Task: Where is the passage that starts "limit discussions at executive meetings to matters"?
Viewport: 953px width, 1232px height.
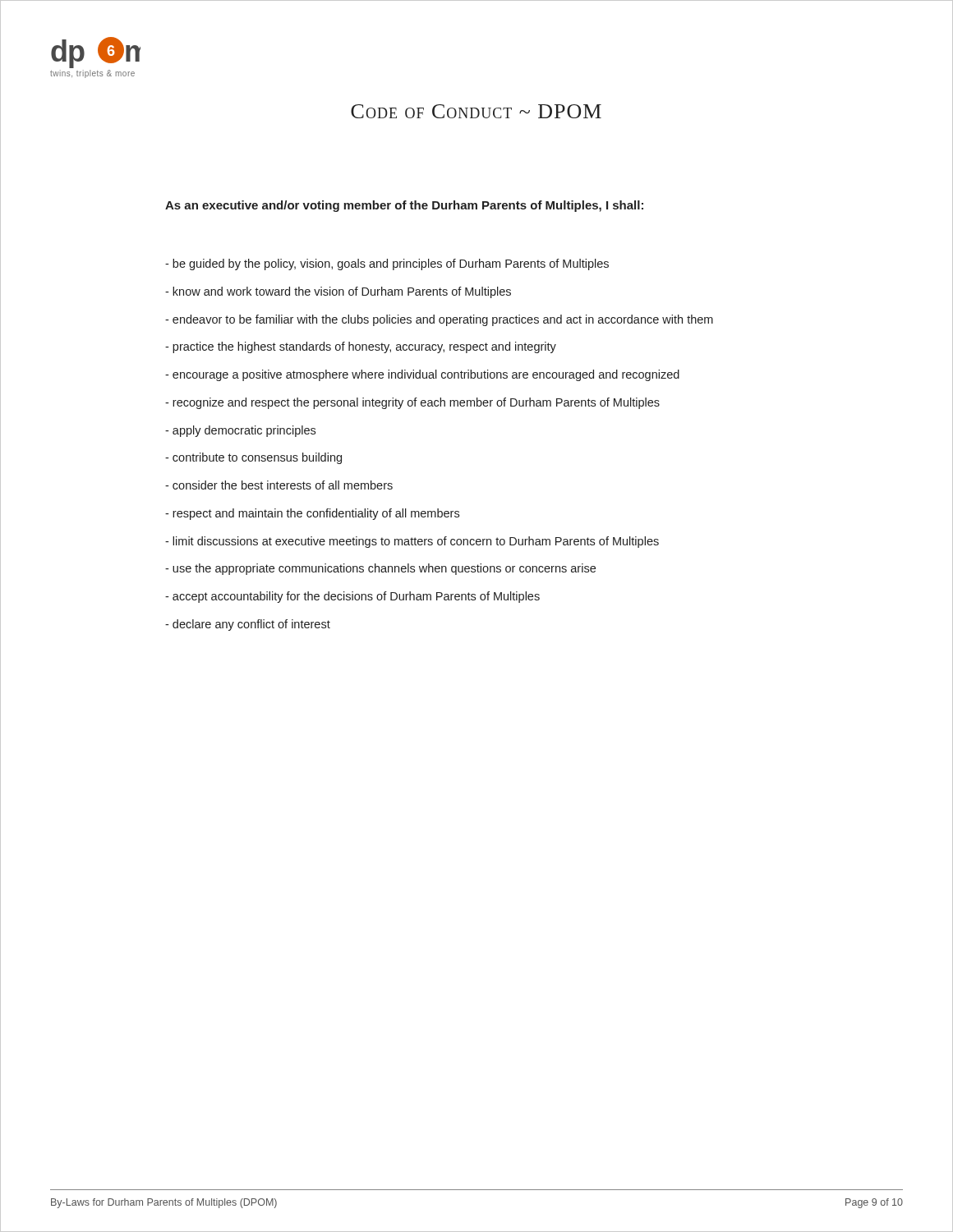Action: 412,541
